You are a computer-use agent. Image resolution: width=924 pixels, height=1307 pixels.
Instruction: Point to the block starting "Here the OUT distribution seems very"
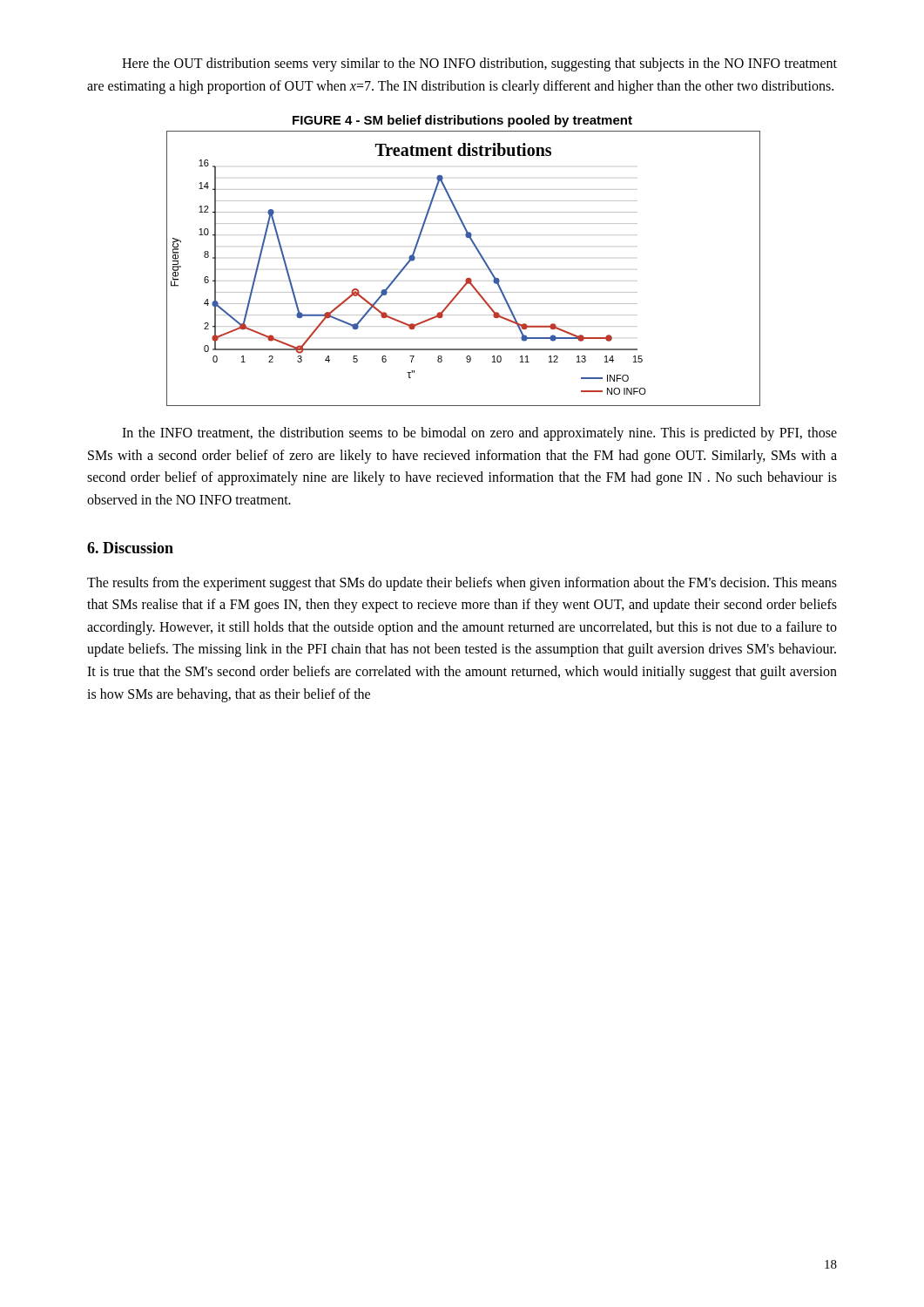click(x=462, y=74)
